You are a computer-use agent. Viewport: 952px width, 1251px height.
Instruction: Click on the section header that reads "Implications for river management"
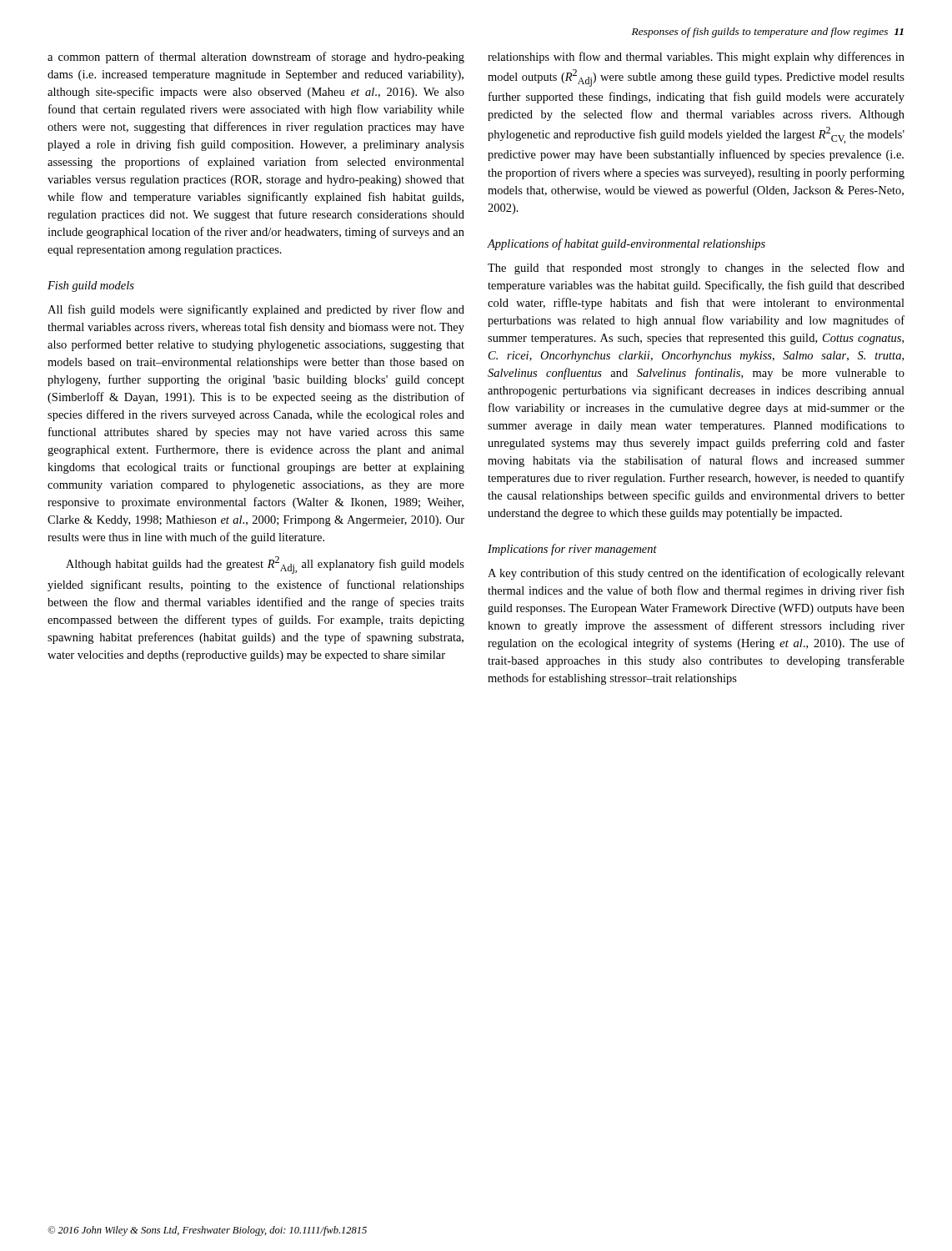tap(572, 549)
